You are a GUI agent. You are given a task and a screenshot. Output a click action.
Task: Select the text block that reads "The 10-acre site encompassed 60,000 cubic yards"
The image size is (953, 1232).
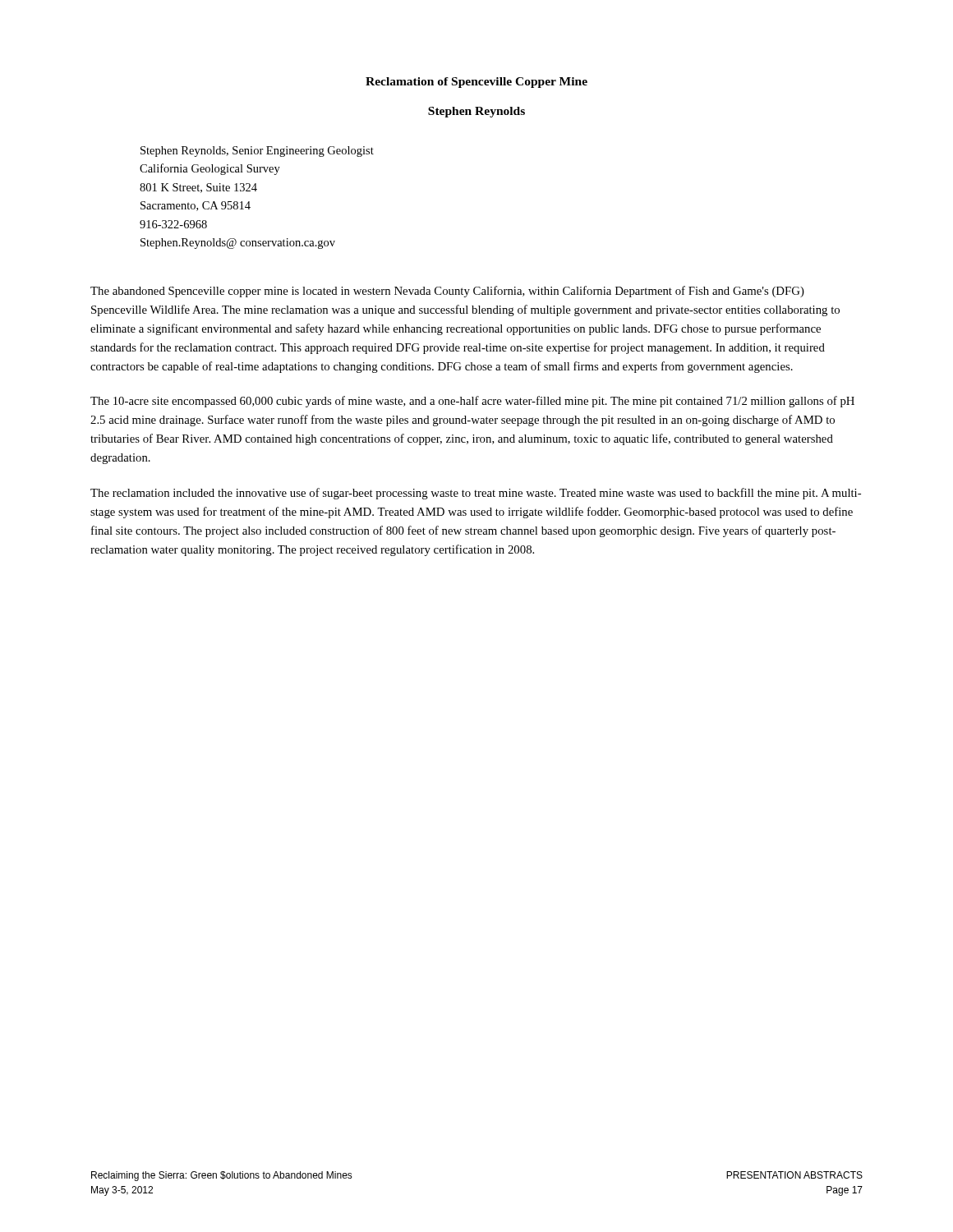473,429
